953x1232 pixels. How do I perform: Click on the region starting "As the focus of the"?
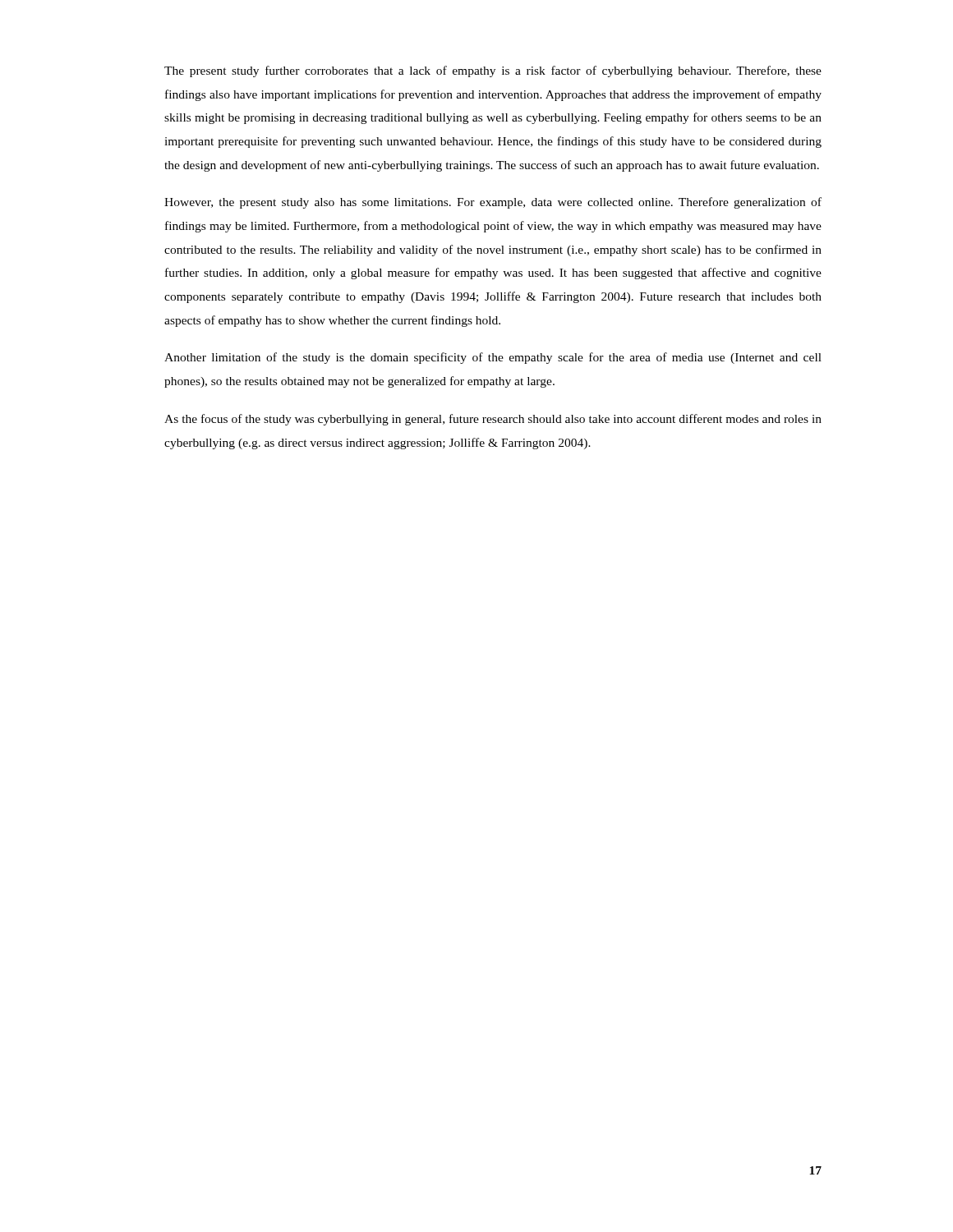point(493,430)
